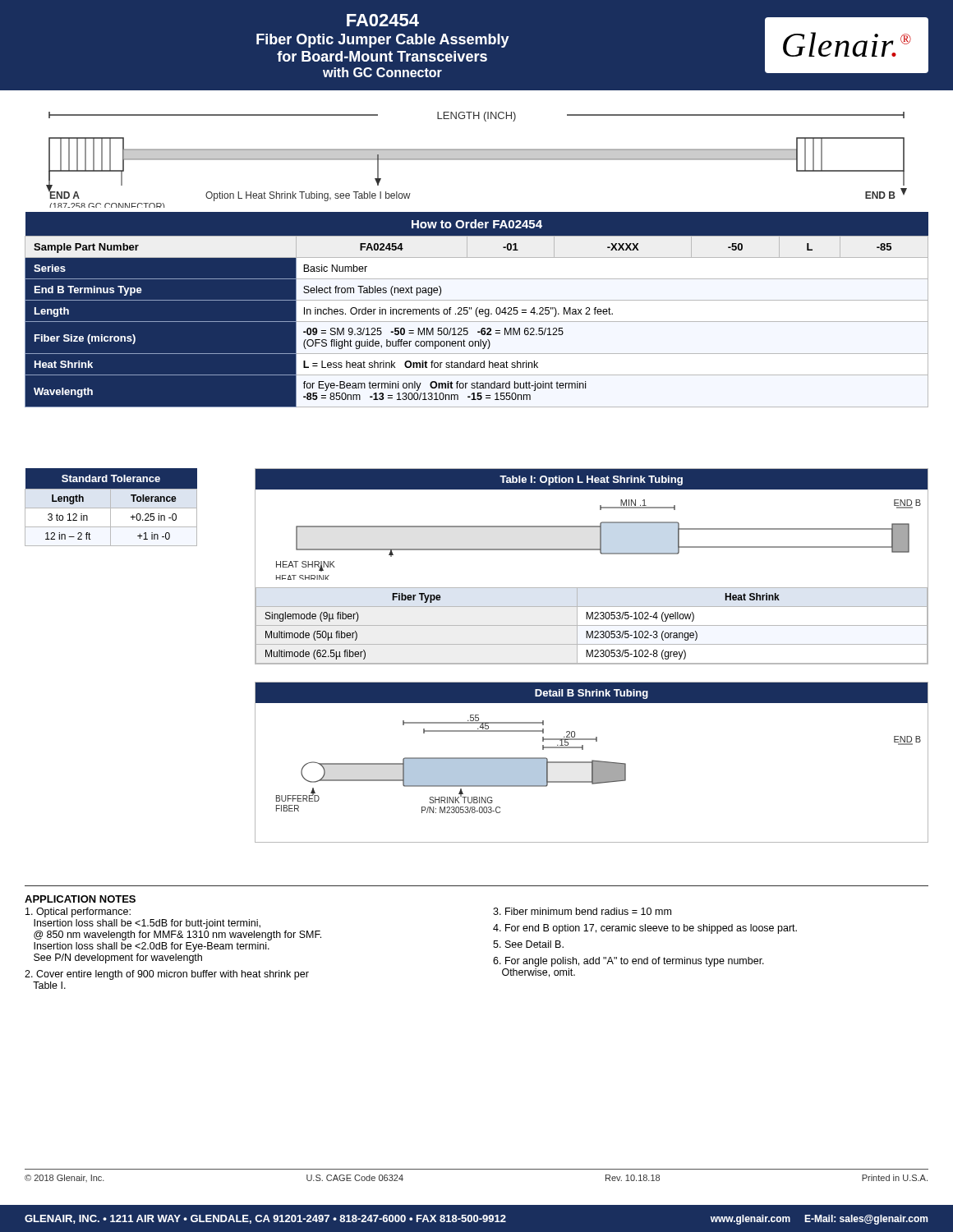Select the title containing "FA02454 Fiber Optic Jumper Cable Assembly for Board-Mount"
This screenshot has height=1232, width=953.
click(476, 45)
